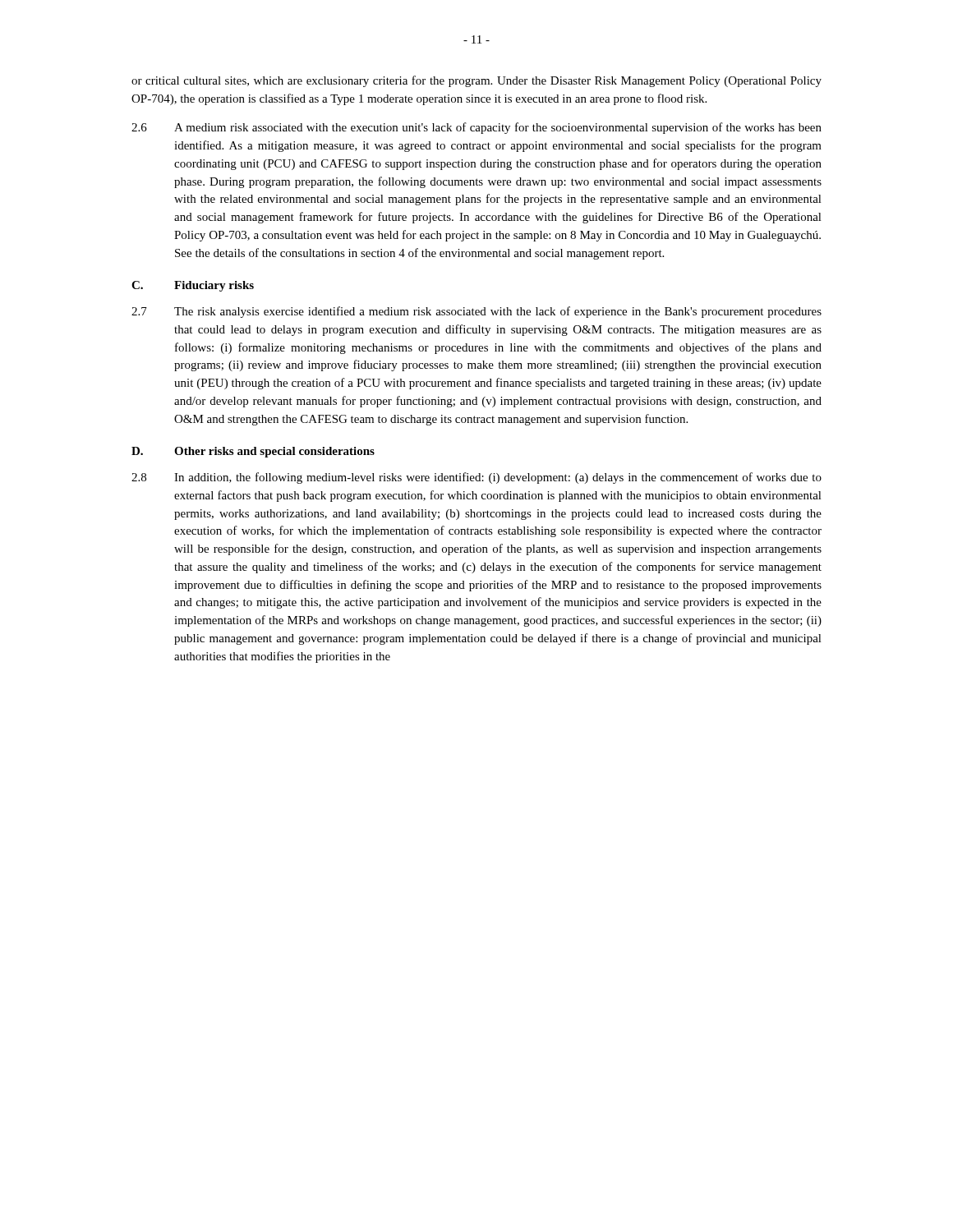The width and height of the screenshot is (953, 1232).
Task: Click where it says "D. Other risks and special considerations"
Action: [253, 452]
